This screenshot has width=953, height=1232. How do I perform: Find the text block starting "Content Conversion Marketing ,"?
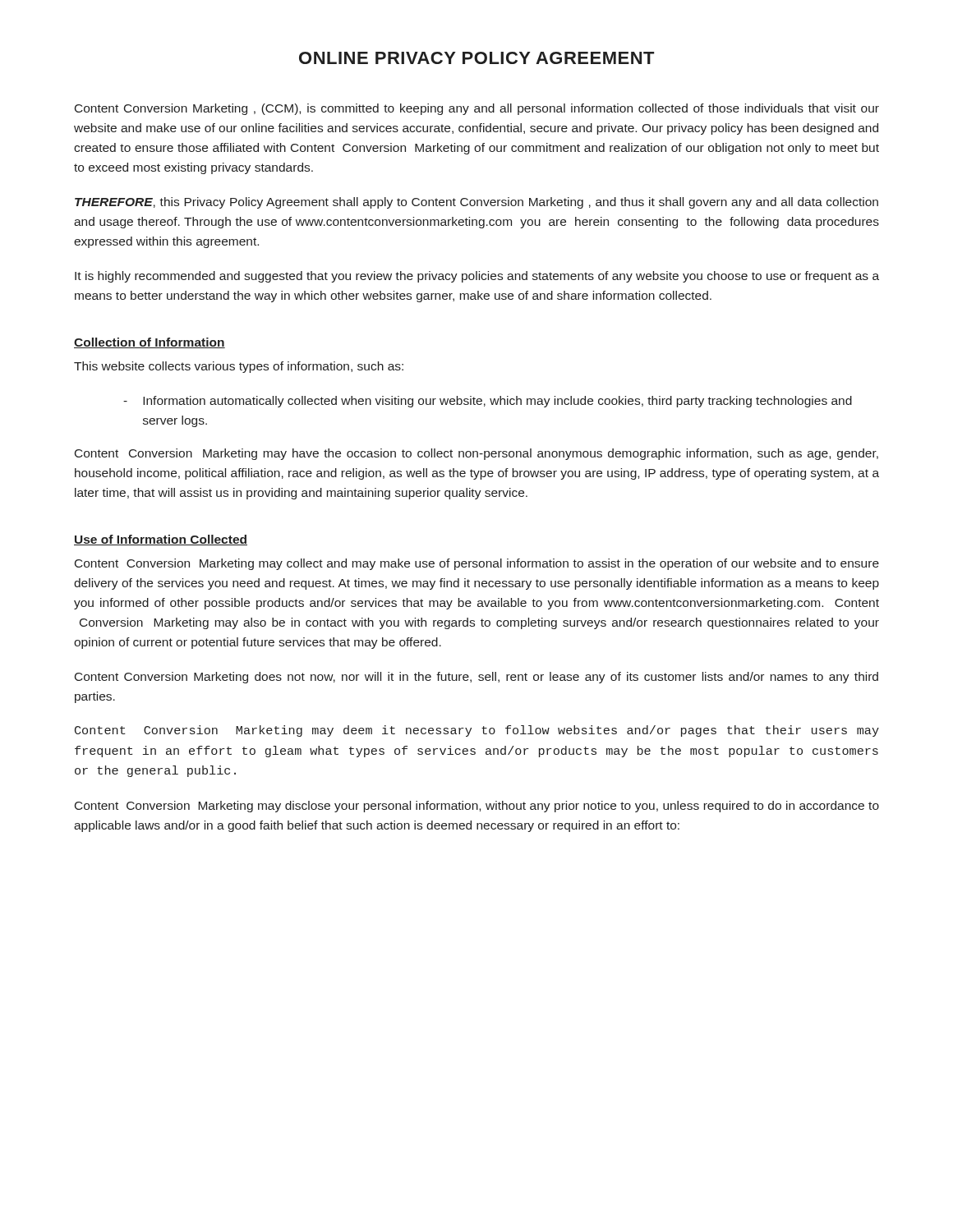point(476,138)
